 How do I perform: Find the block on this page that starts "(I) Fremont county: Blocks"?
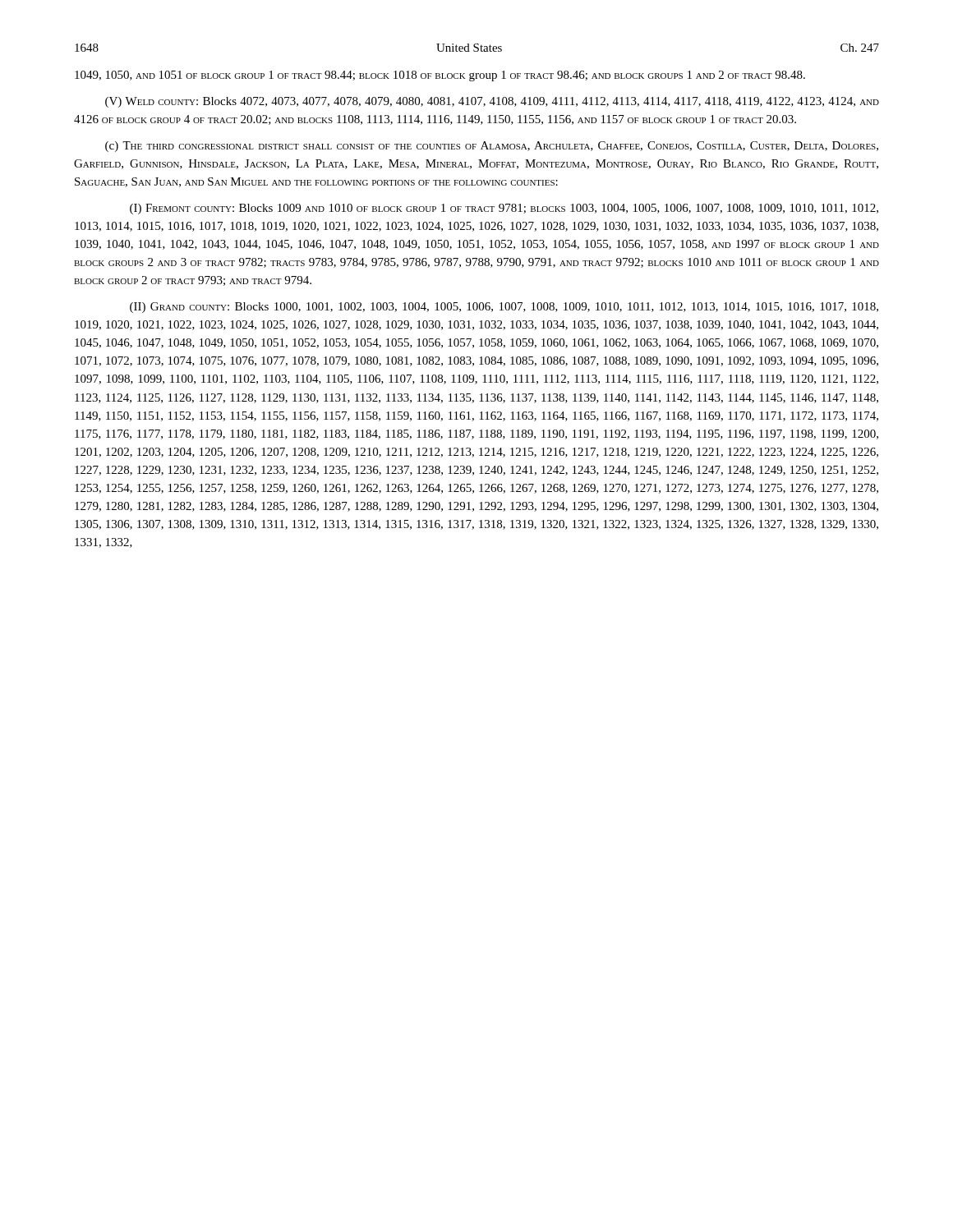click(x=476, y=244)
